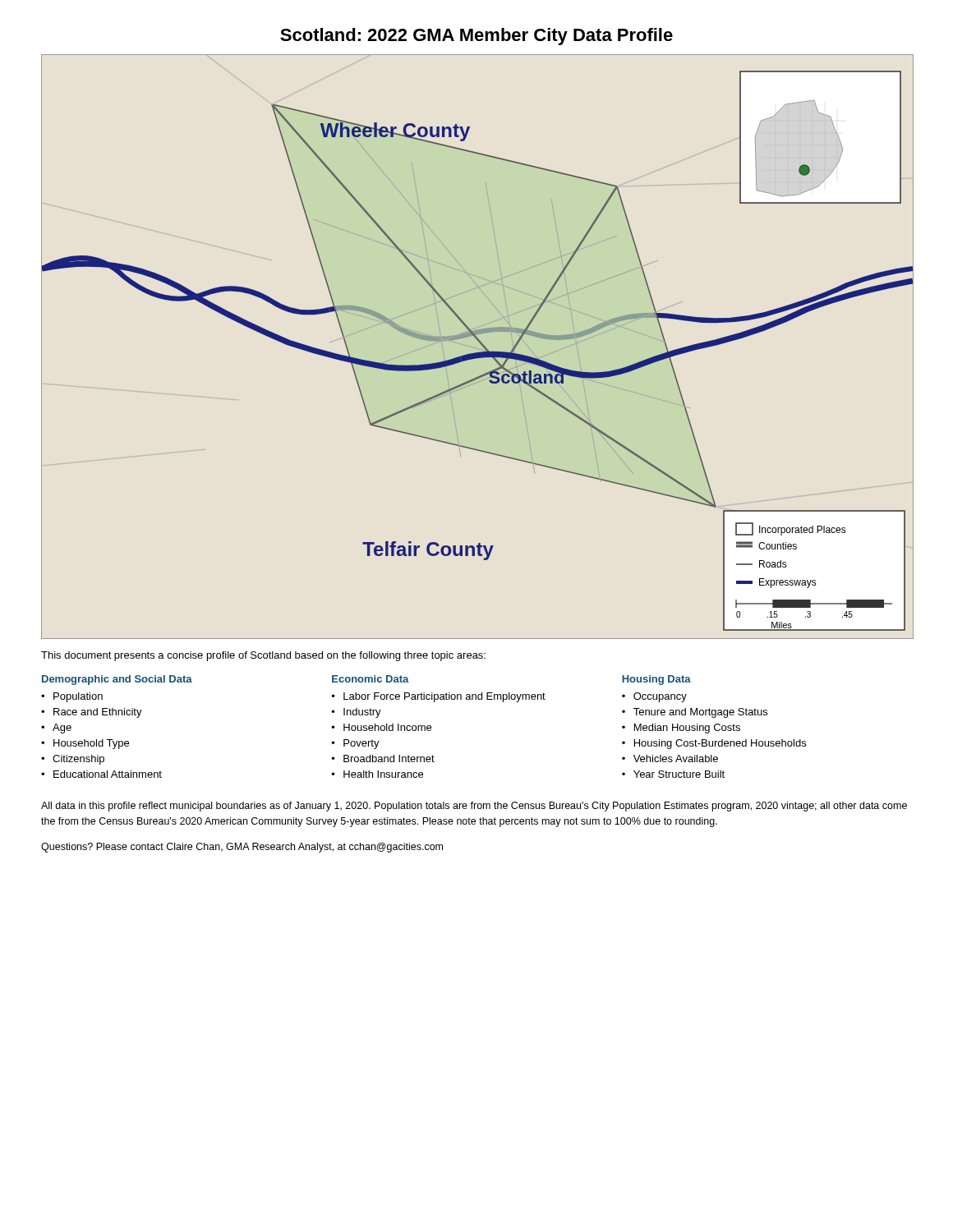Locate the text "Race and Ethnicity"

pos(97,712)
